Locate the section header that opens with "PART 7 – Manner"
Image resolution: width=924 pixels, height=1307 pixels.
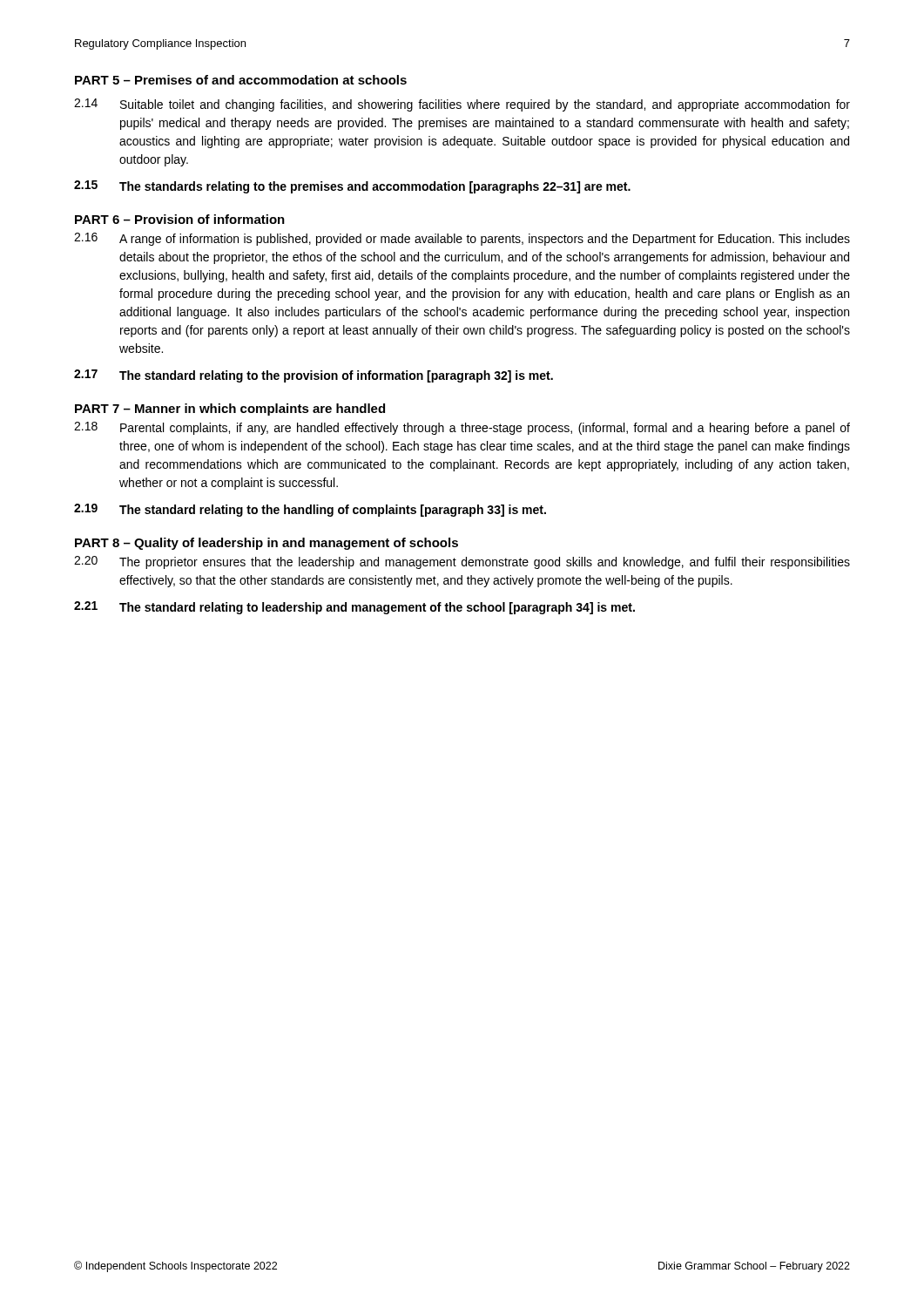230,408
